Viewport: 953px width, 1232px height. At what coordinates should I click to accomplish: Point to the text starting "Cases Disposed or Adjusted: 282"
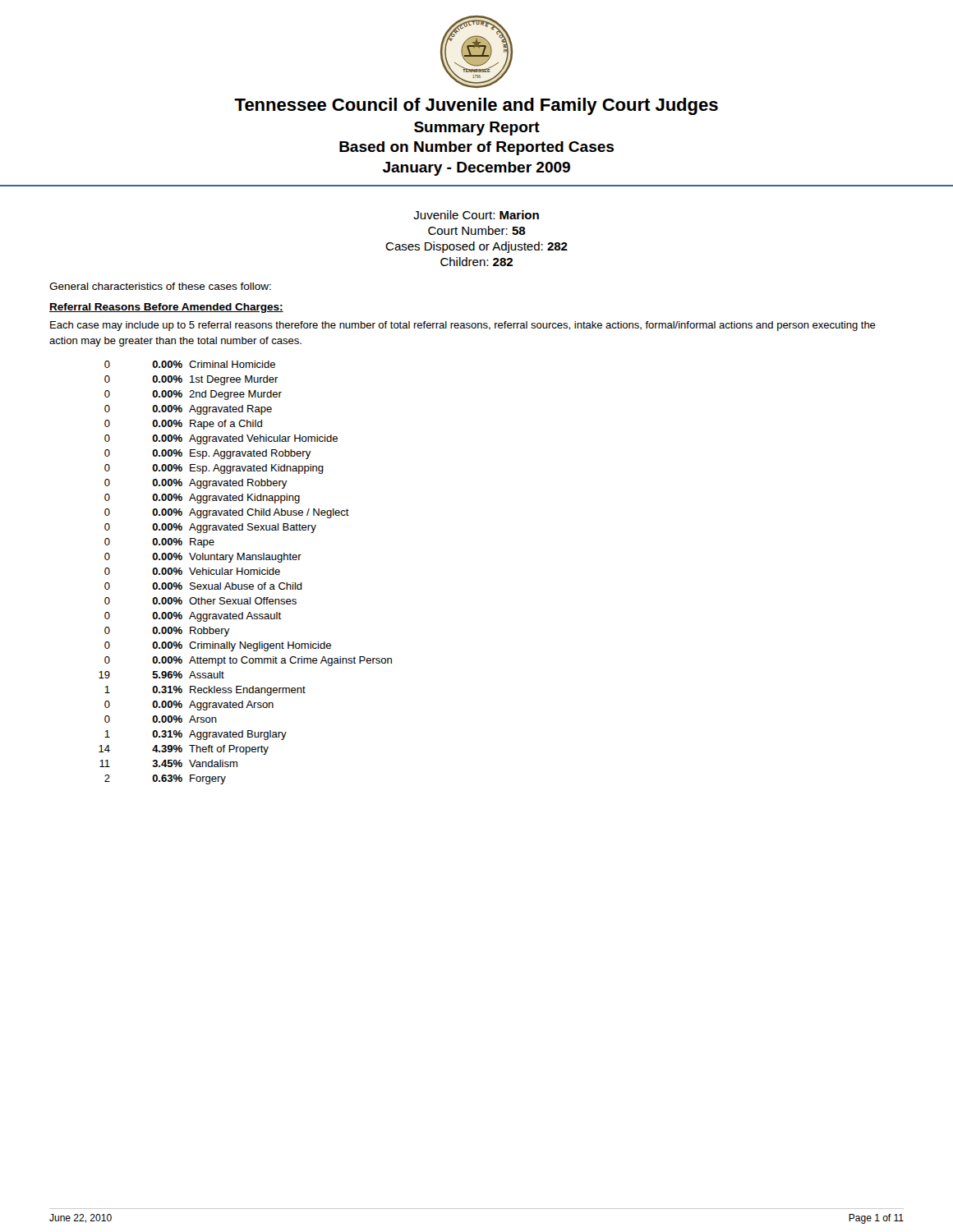tap(476, 246)
